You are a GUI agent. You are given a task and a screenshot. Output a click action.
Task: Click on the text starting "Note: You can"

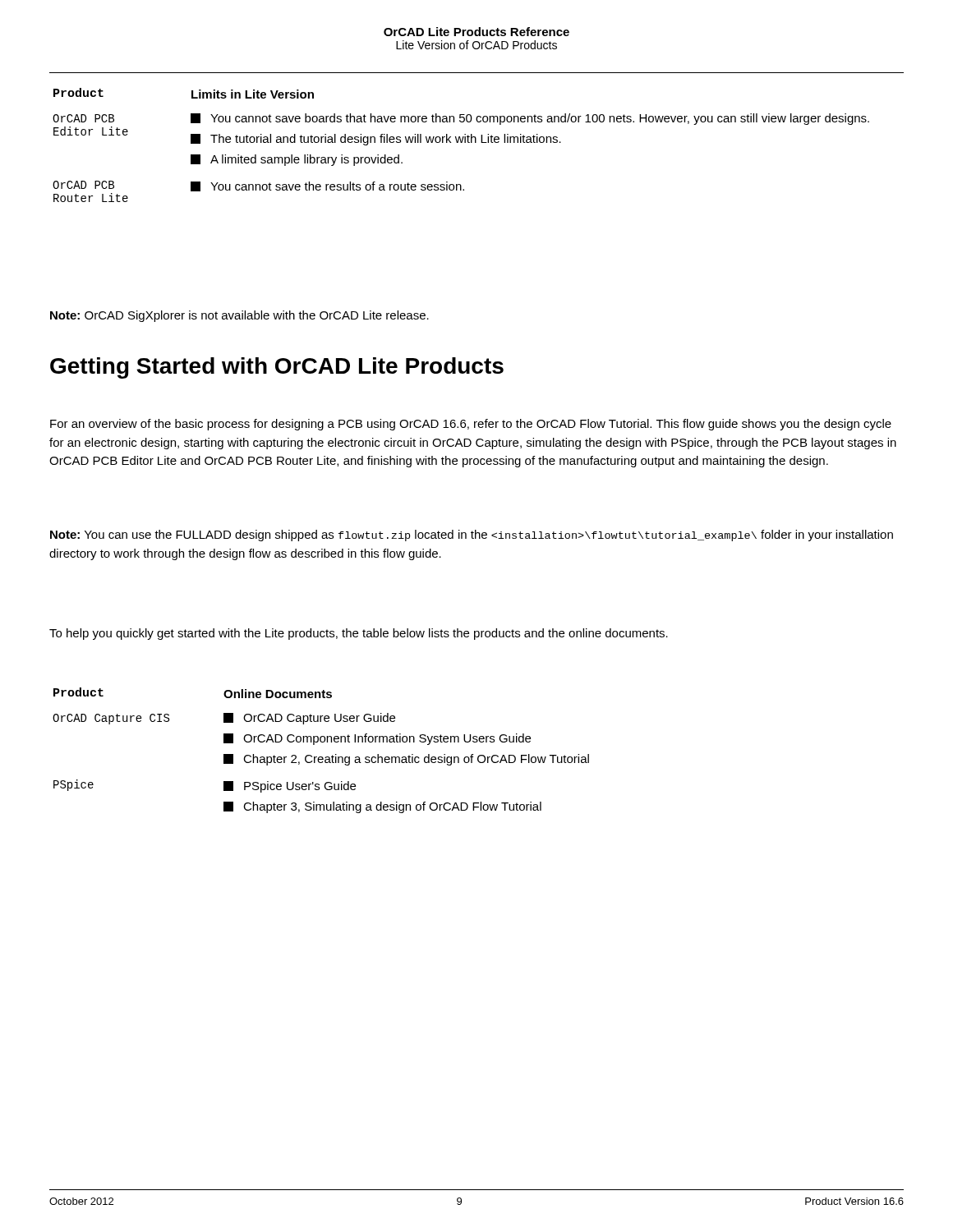[471, 544]
